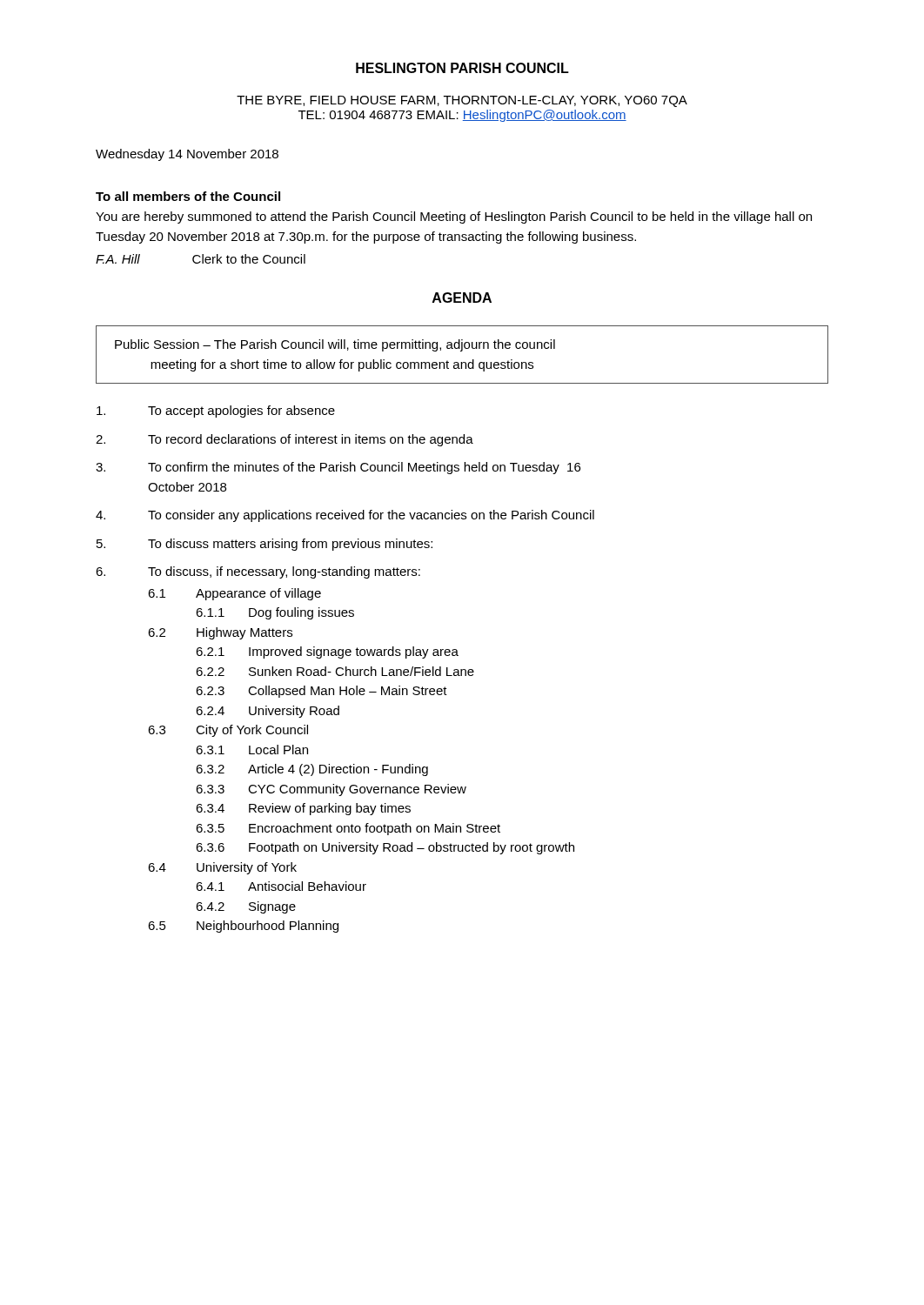Locate the block of text that opens with "6. To discuss, if necessary, long-standing matters:"
This screenshot has width=924, height=1305.
[258, 572]
